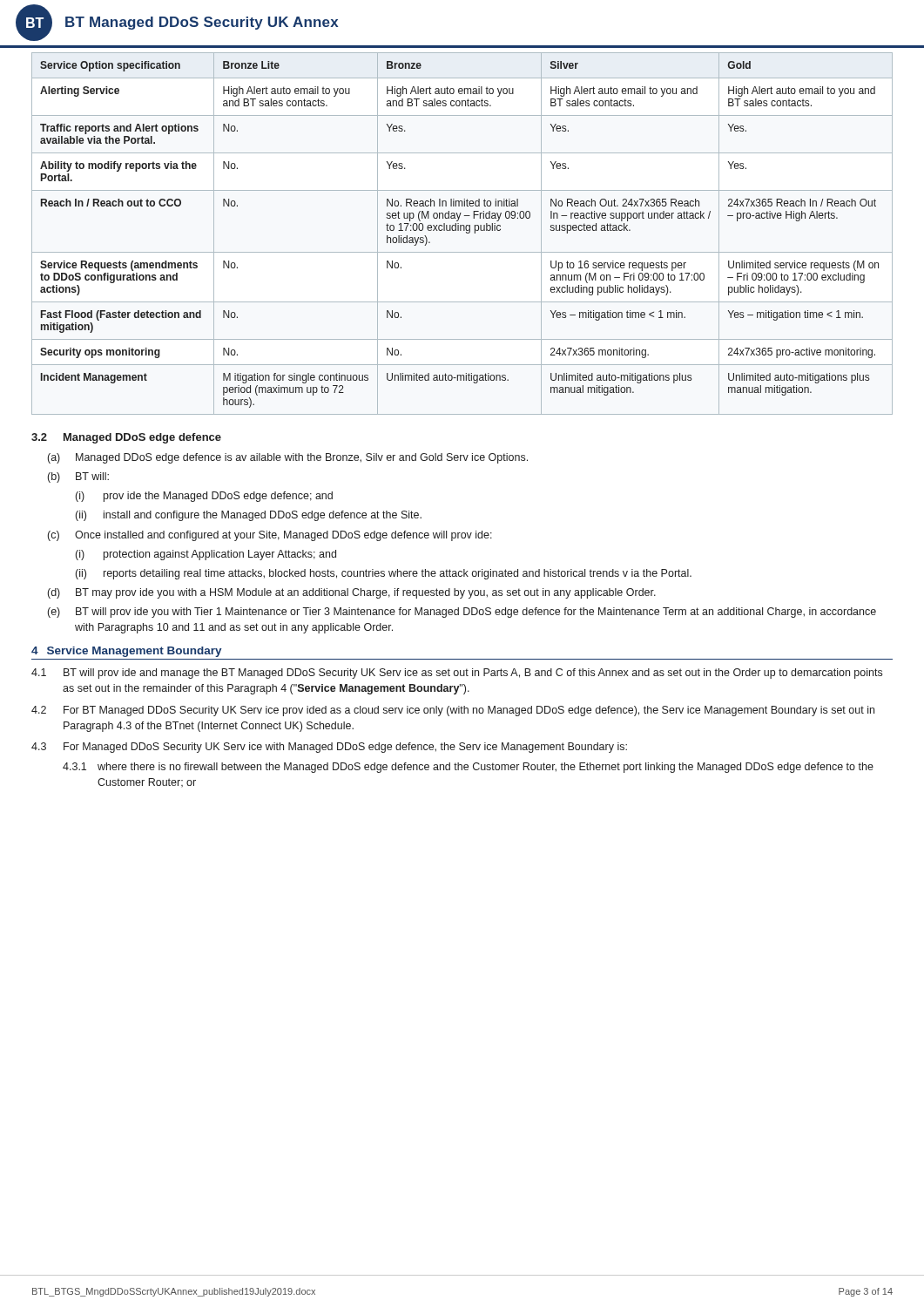The image size is (924, 1307).
Task: Select the text block starting "(i) prov ide the Managed DDoS edge defence;"
Action: tap(204, 496)
